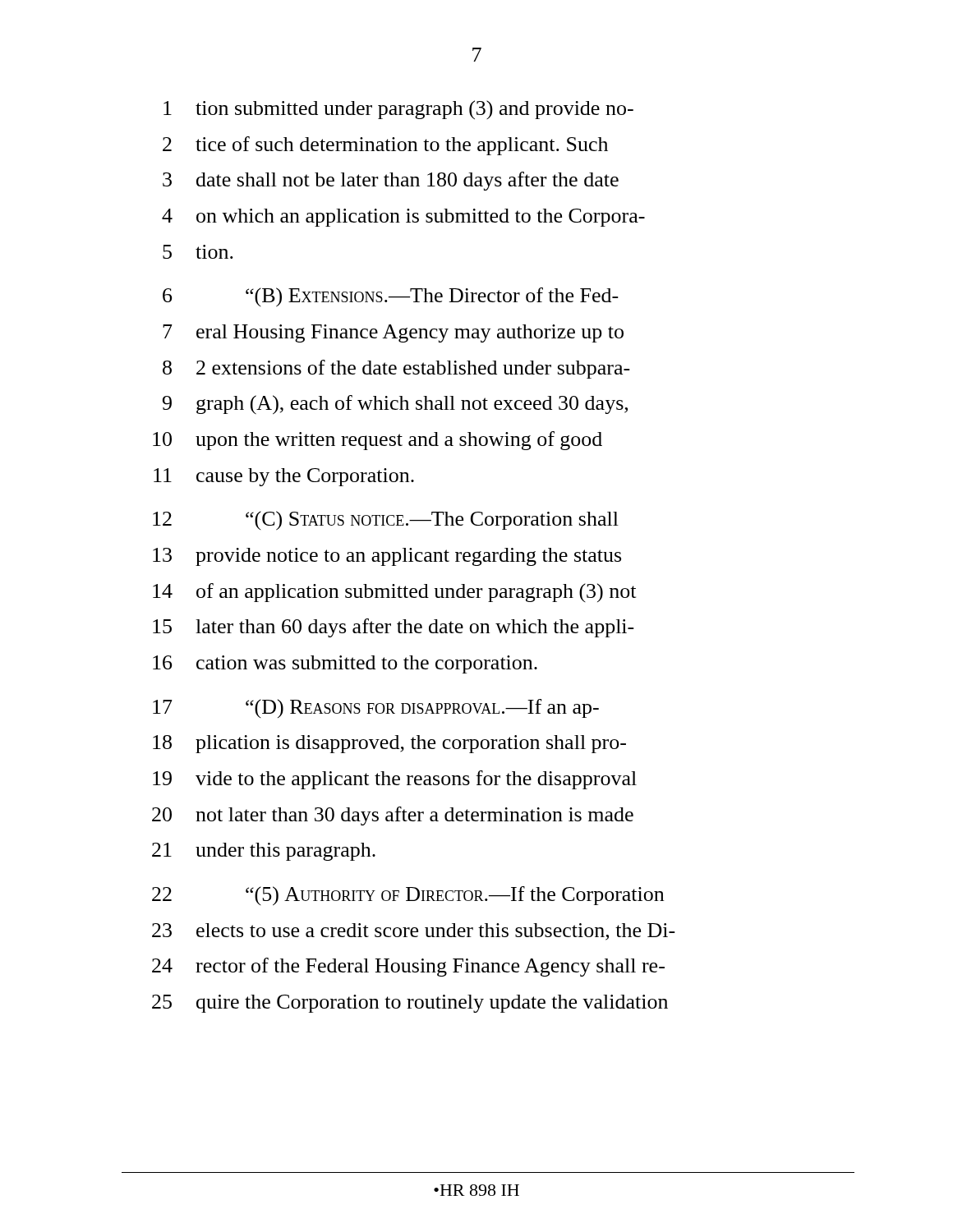
Task: Point to the block beginning "17 “(D) Reasons for disapproval.—If an"
Action: 488,779
